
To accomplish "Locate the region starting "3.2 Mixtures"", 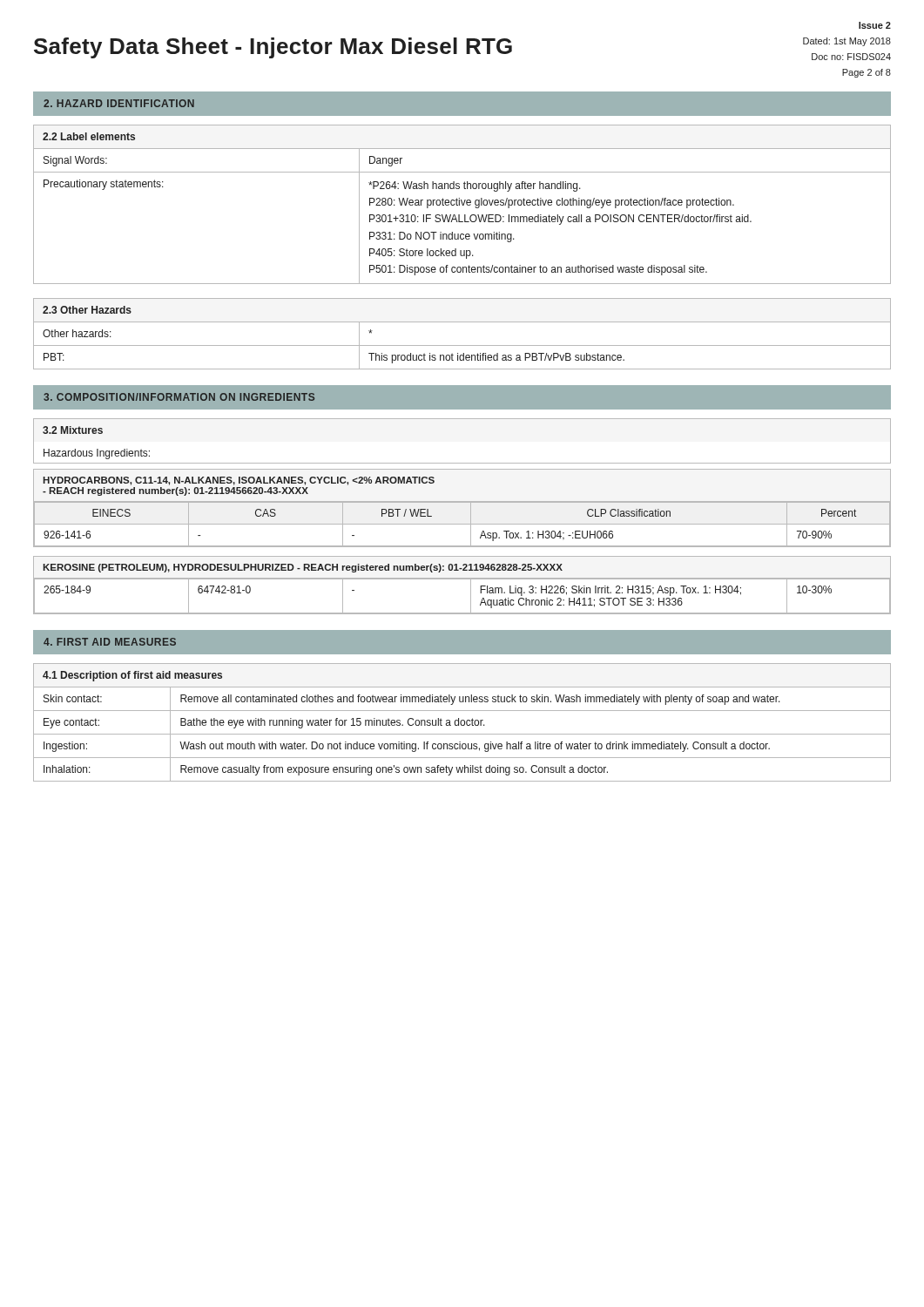I will pyautogui.click(x=73, y=431).
